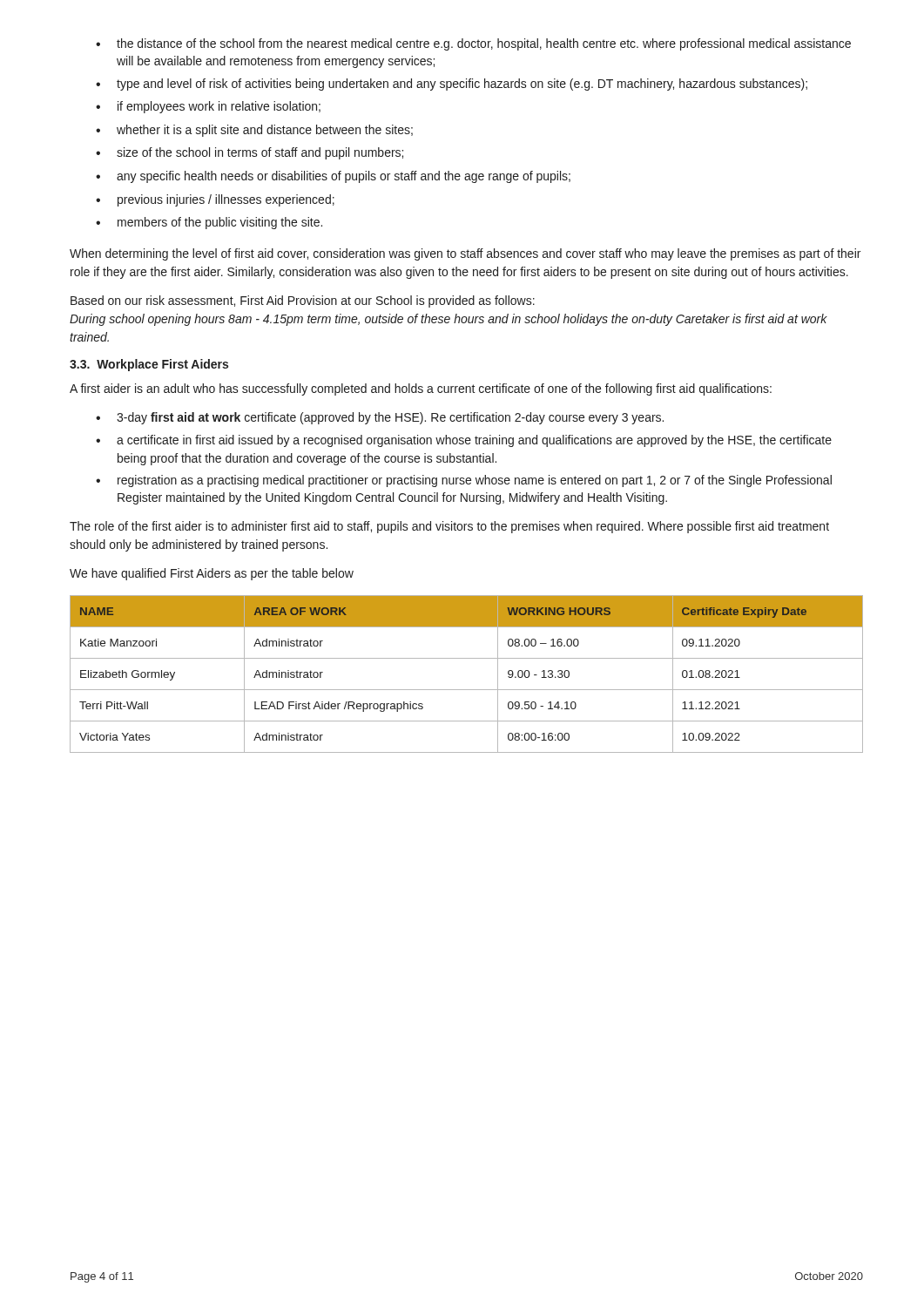Point to the block beginning "When determining the level of first aid"

tap(465, 263)
